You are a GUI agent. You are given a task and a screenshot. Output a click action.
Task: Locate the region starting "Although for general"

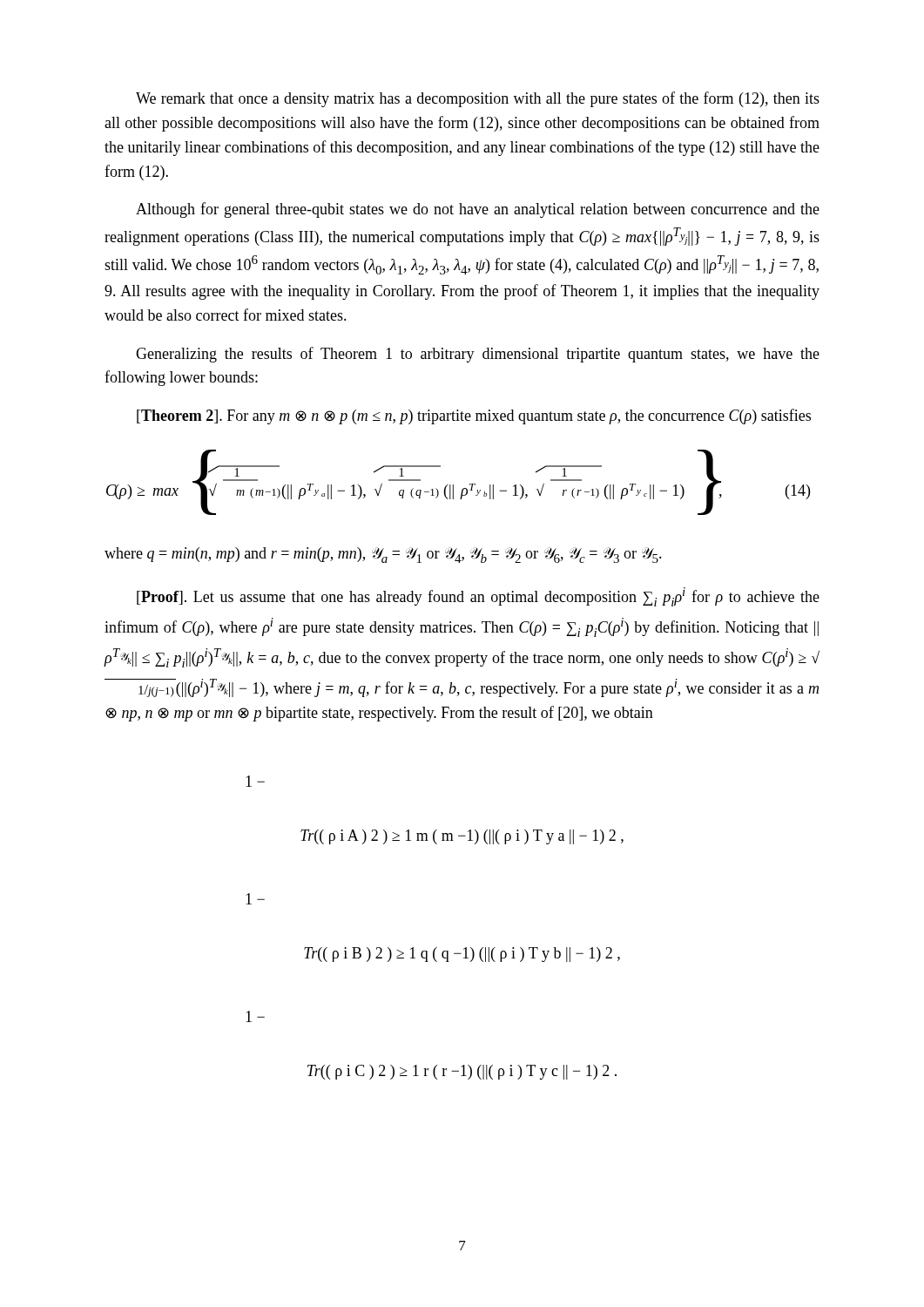(462, 262)
